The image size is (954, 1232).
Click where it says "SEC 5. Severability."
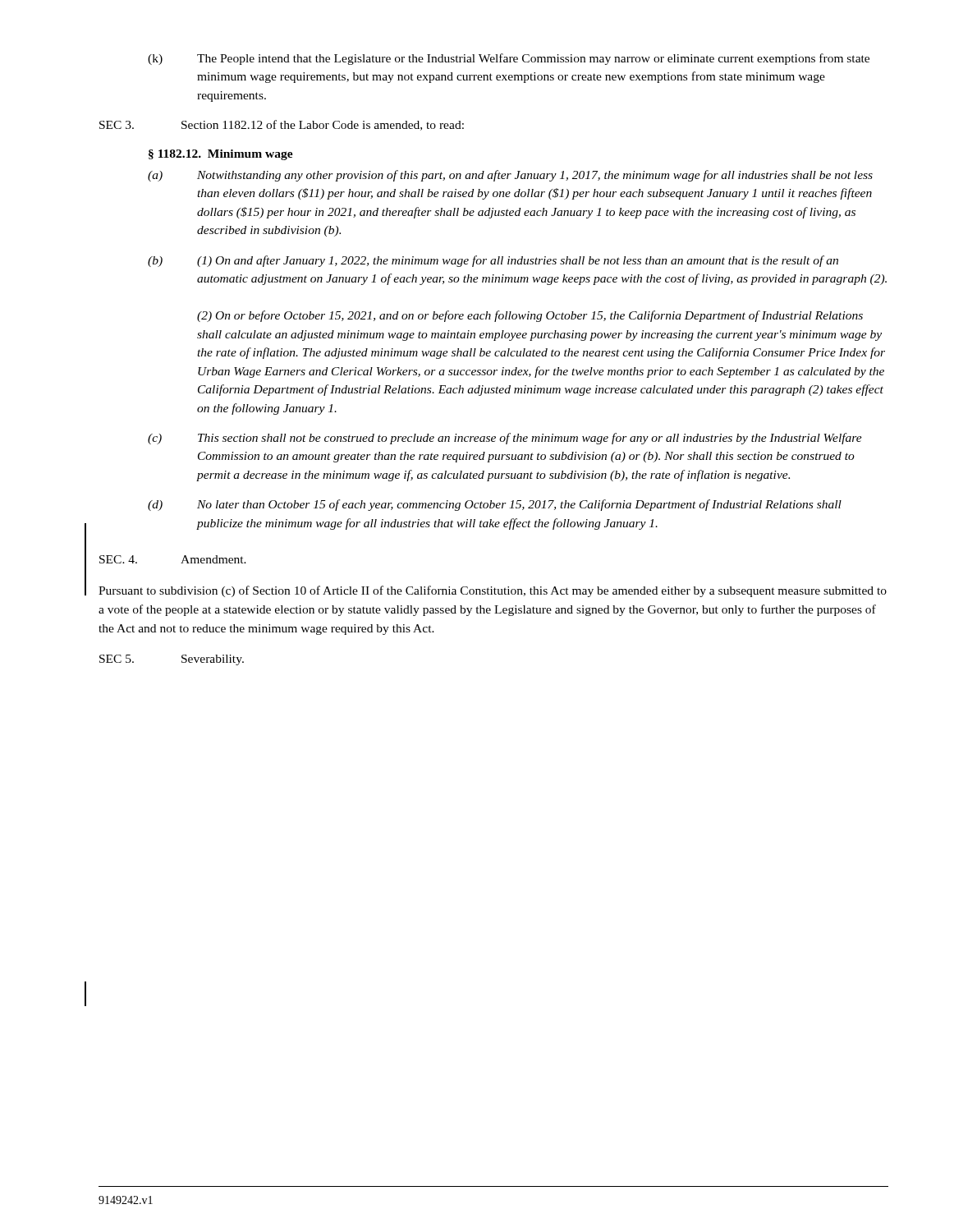click(115, 660)
